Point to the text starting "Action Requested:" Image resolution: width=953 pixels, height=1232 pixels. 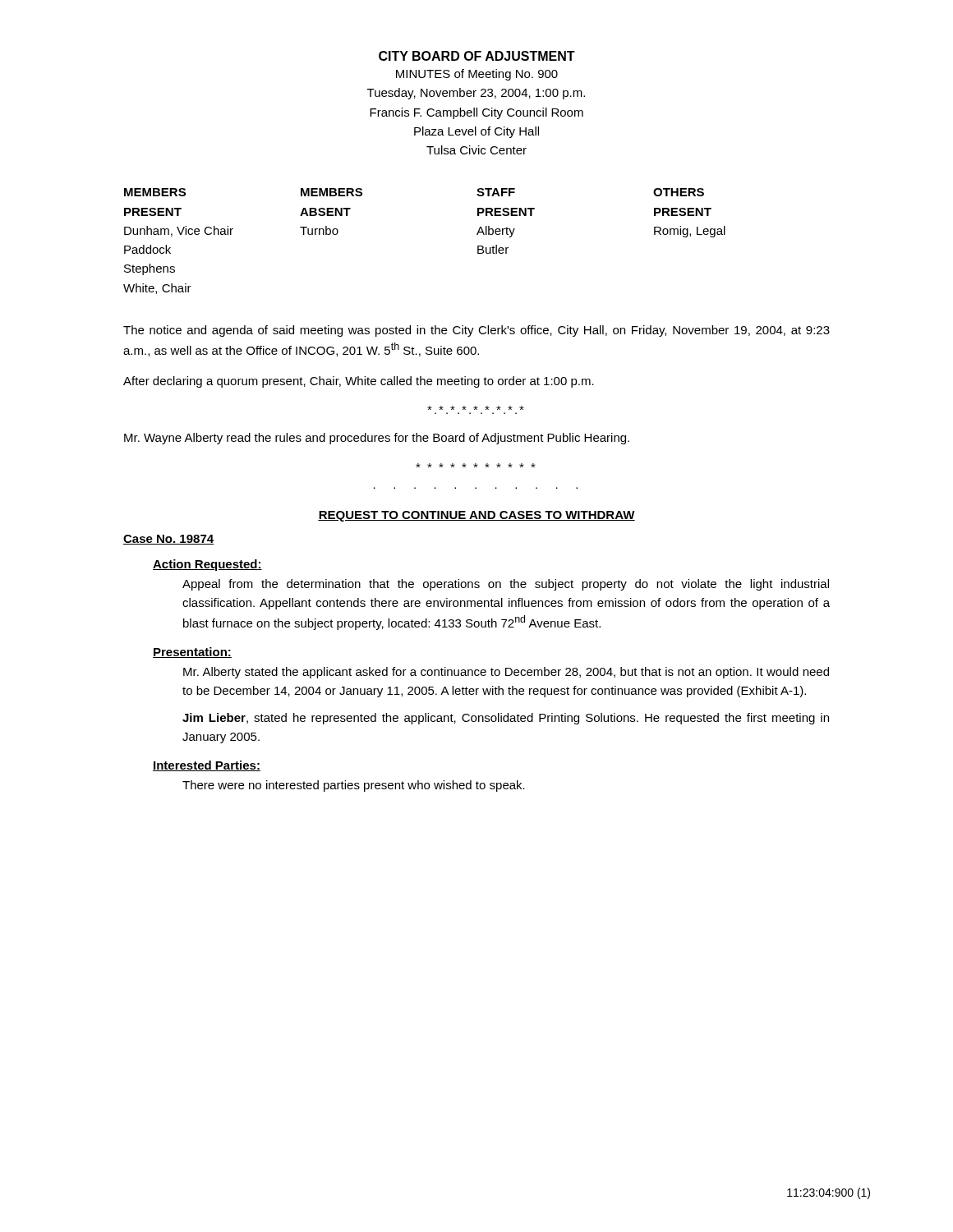207,564
